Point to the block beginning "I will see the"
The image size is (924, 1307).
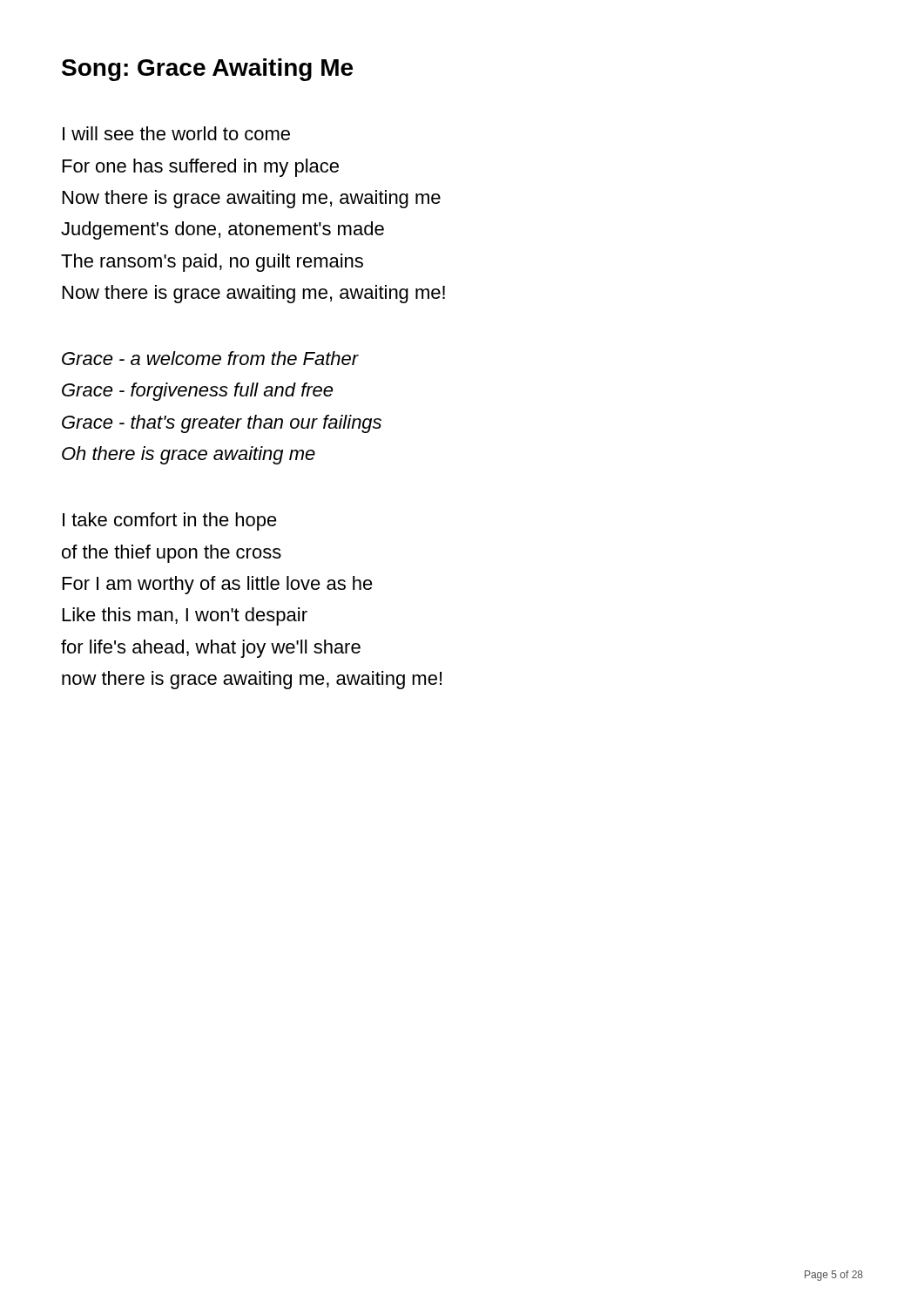pos(254,213)
